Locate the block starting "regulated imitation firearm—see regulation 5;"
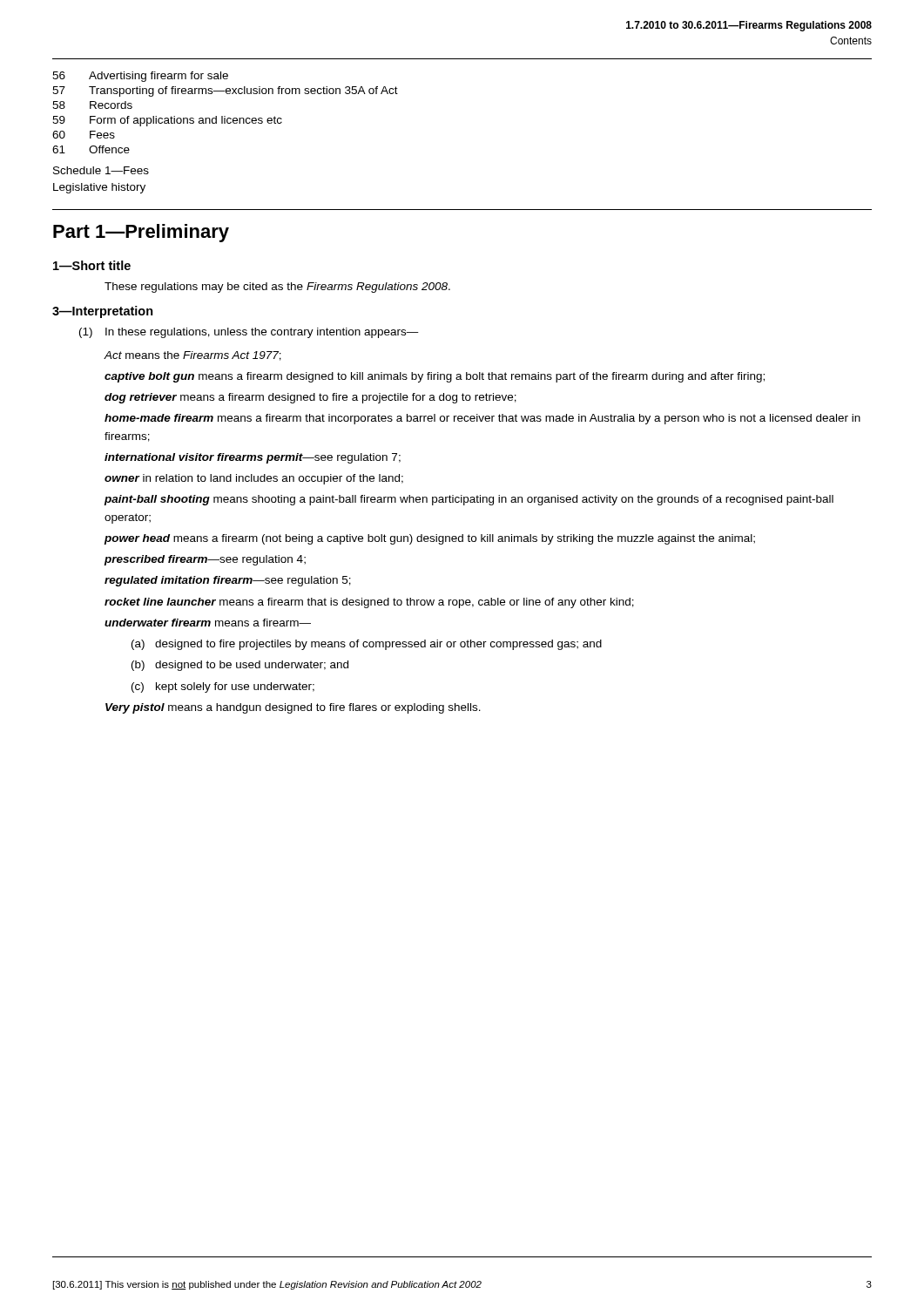This screenshot has height=1307, width=924. click(228, 580)
